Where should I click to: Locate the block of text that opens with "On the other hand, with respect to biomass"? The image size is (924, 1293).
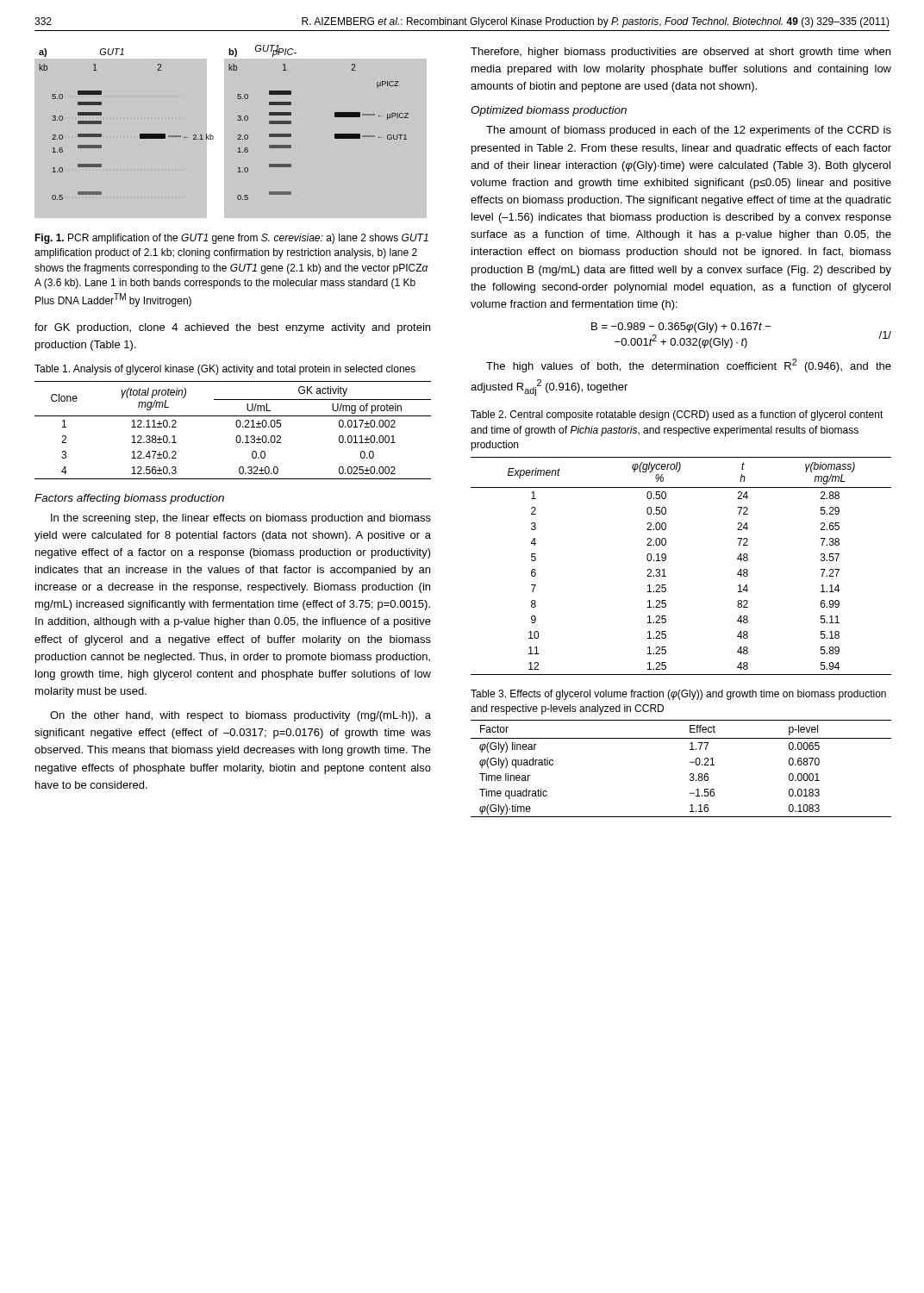(x=233, y=750)
